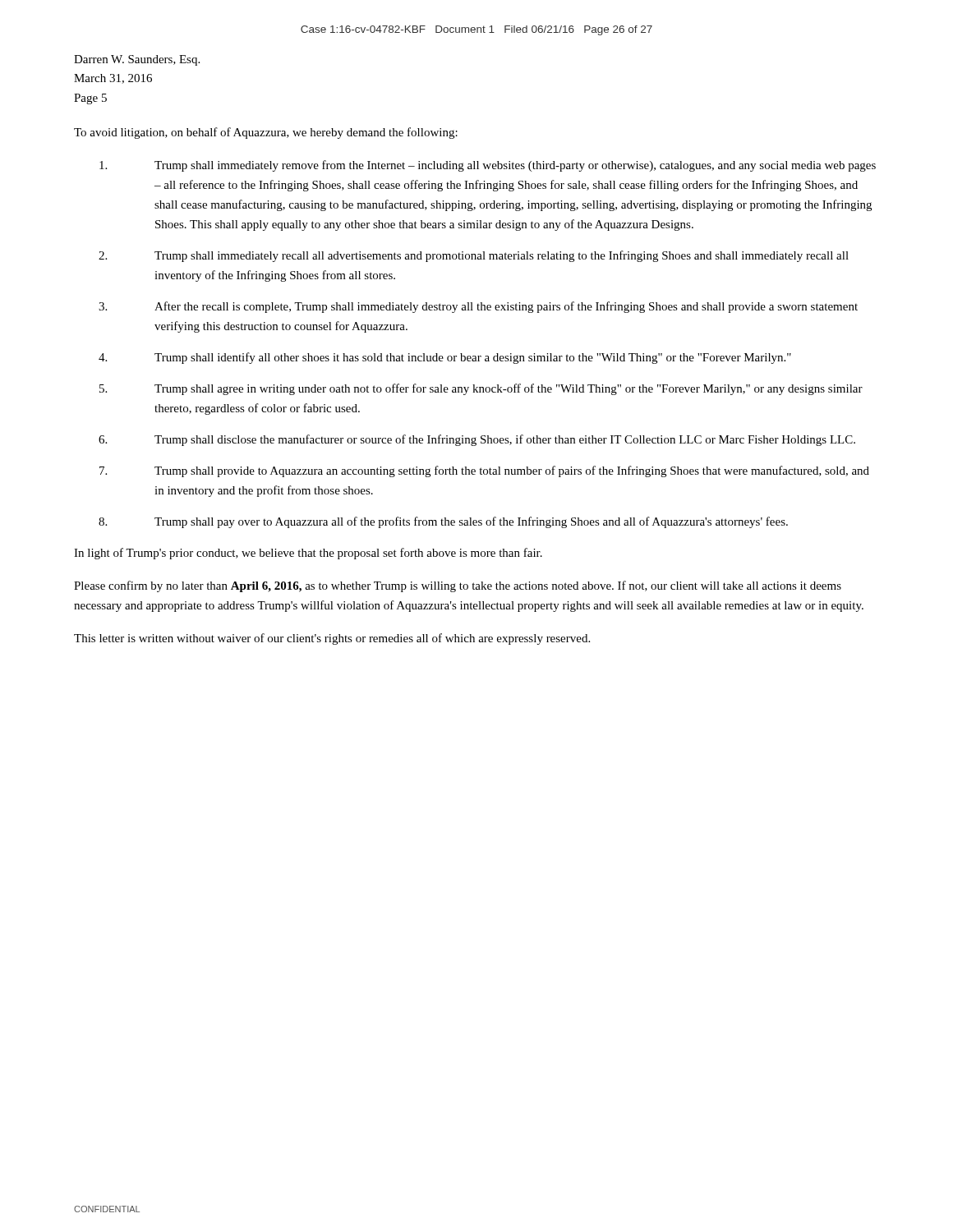Find the text block starting "This letter is written without waiver of"

332,638
